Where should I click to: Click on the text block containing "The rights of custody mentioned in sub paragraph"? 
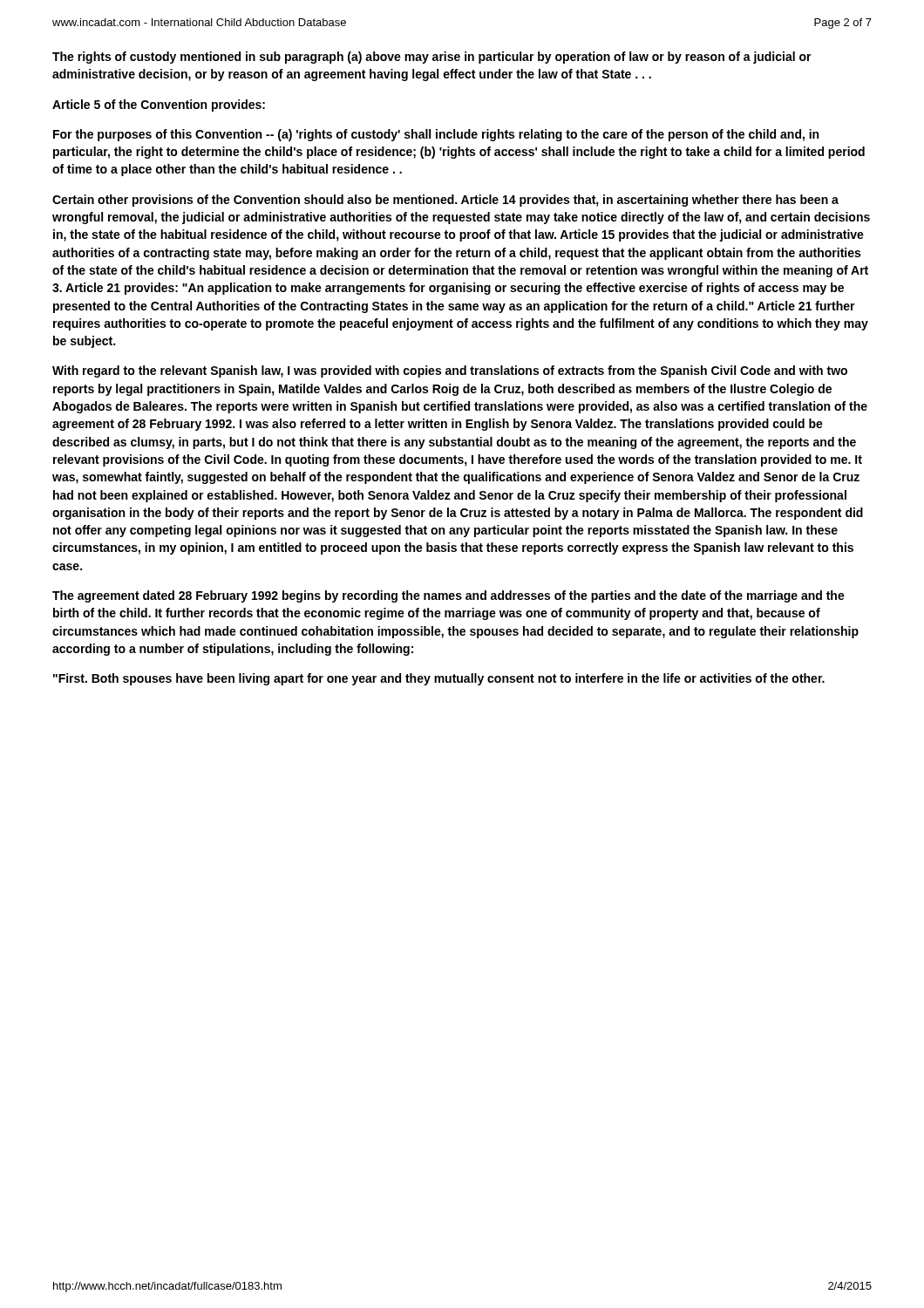432,66
